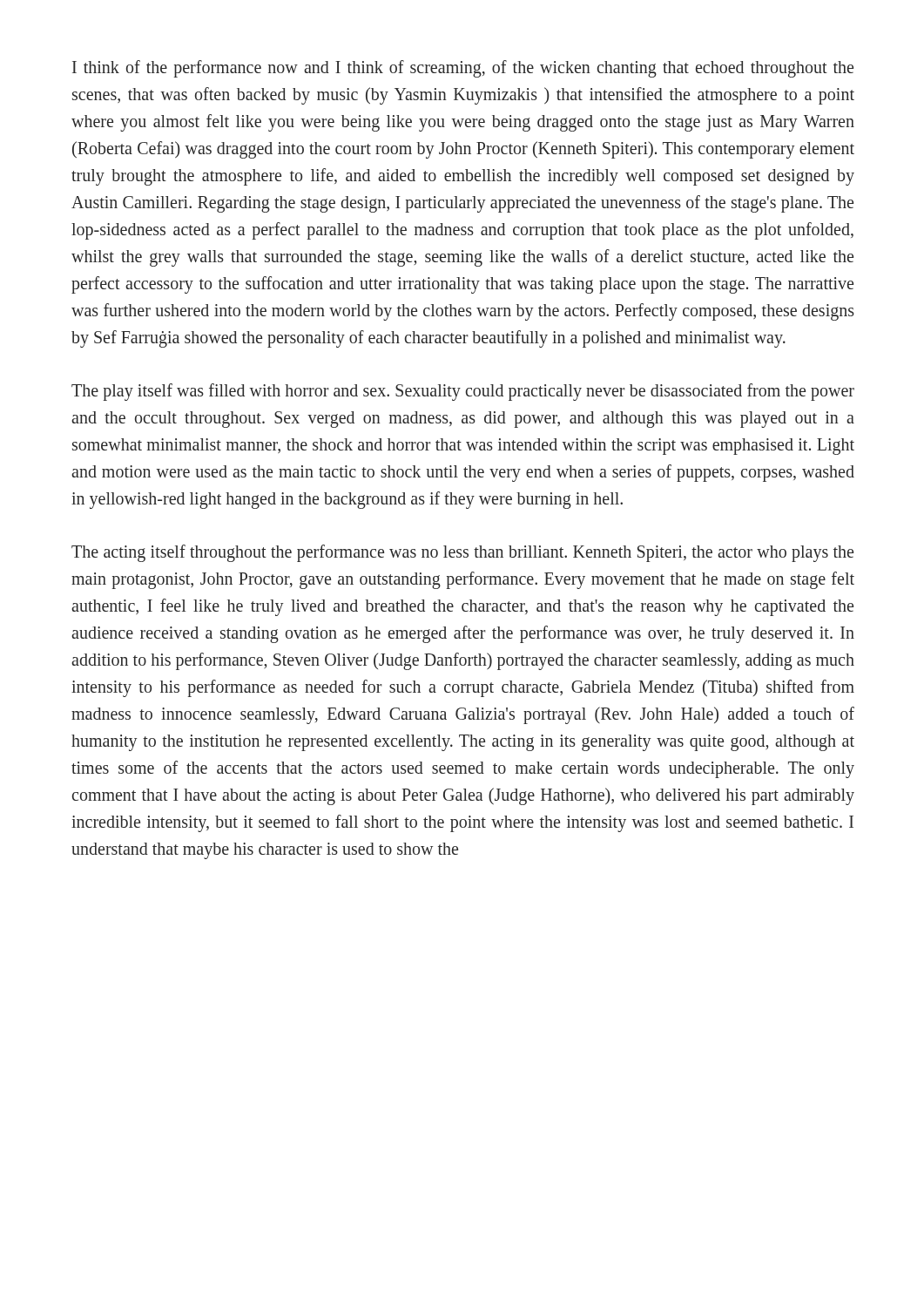Viewport: 924px width, 1307px height.
Task: Click on the text starting "The acting itself throughout"
Action: 463,700
